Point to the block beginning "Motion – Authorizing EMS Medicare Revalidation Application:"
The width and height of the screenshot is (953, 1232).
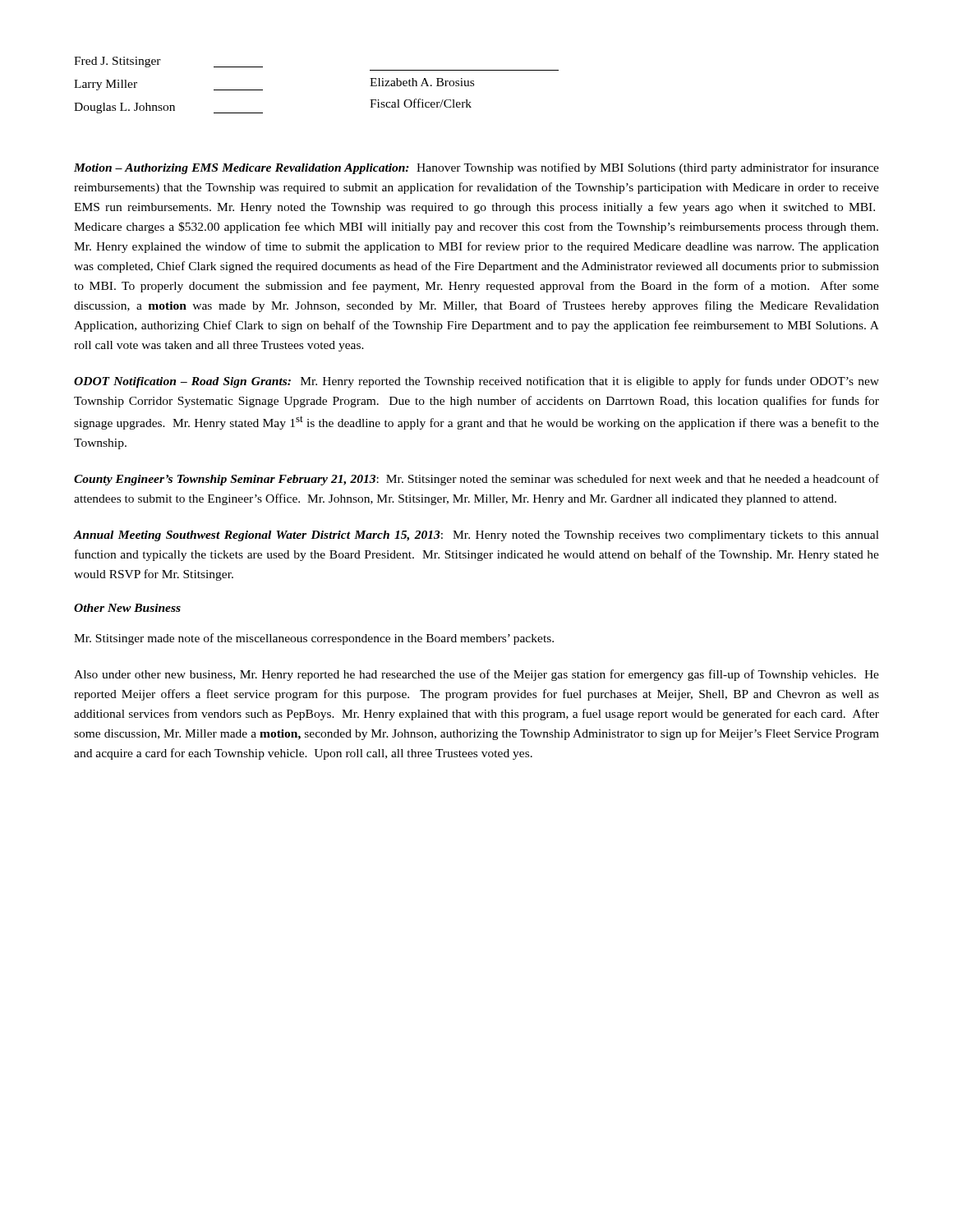(476, 256)
